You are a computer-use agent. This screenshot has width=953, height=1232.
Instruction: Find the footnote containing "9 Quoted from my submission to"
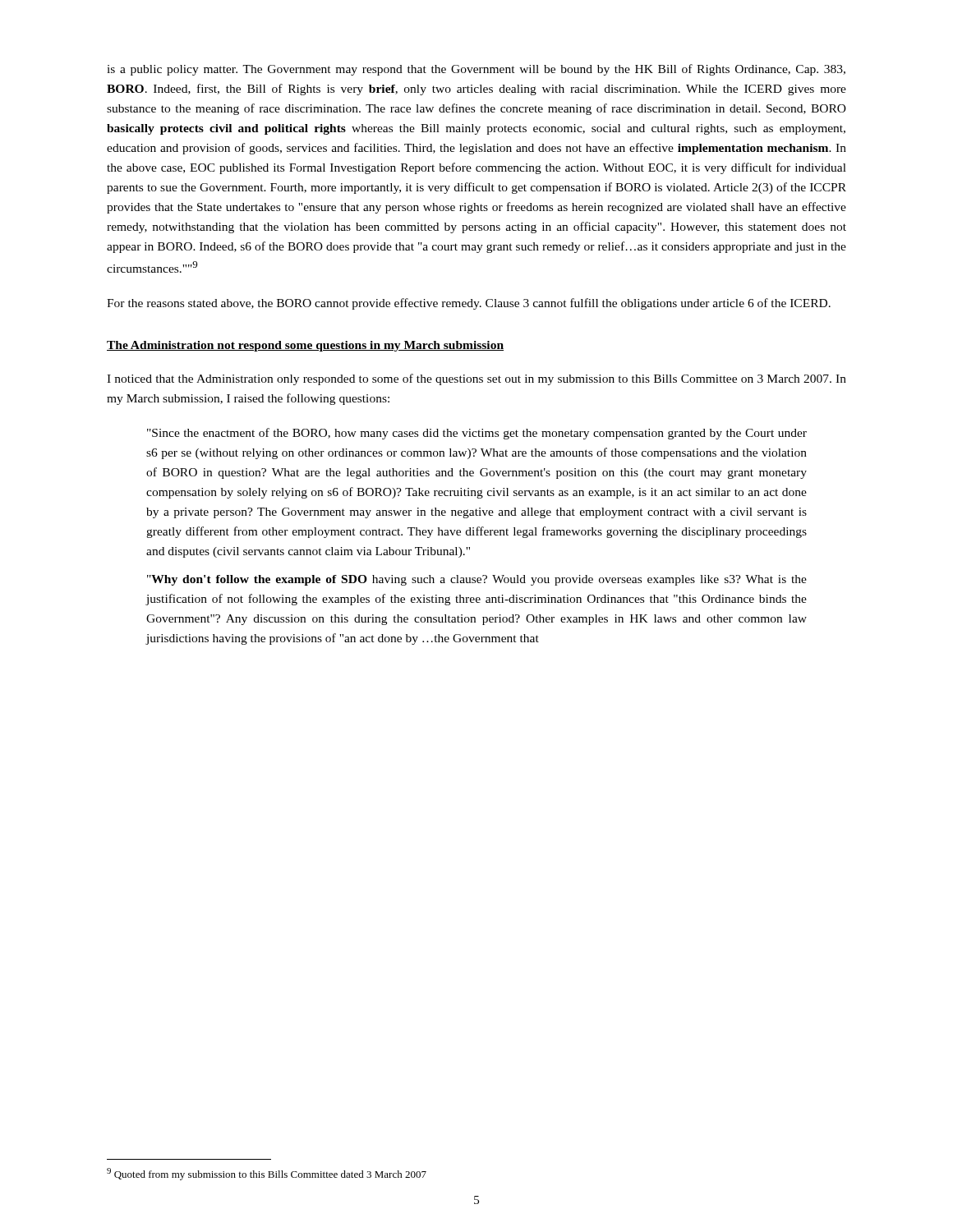(x=267, y=1173)
